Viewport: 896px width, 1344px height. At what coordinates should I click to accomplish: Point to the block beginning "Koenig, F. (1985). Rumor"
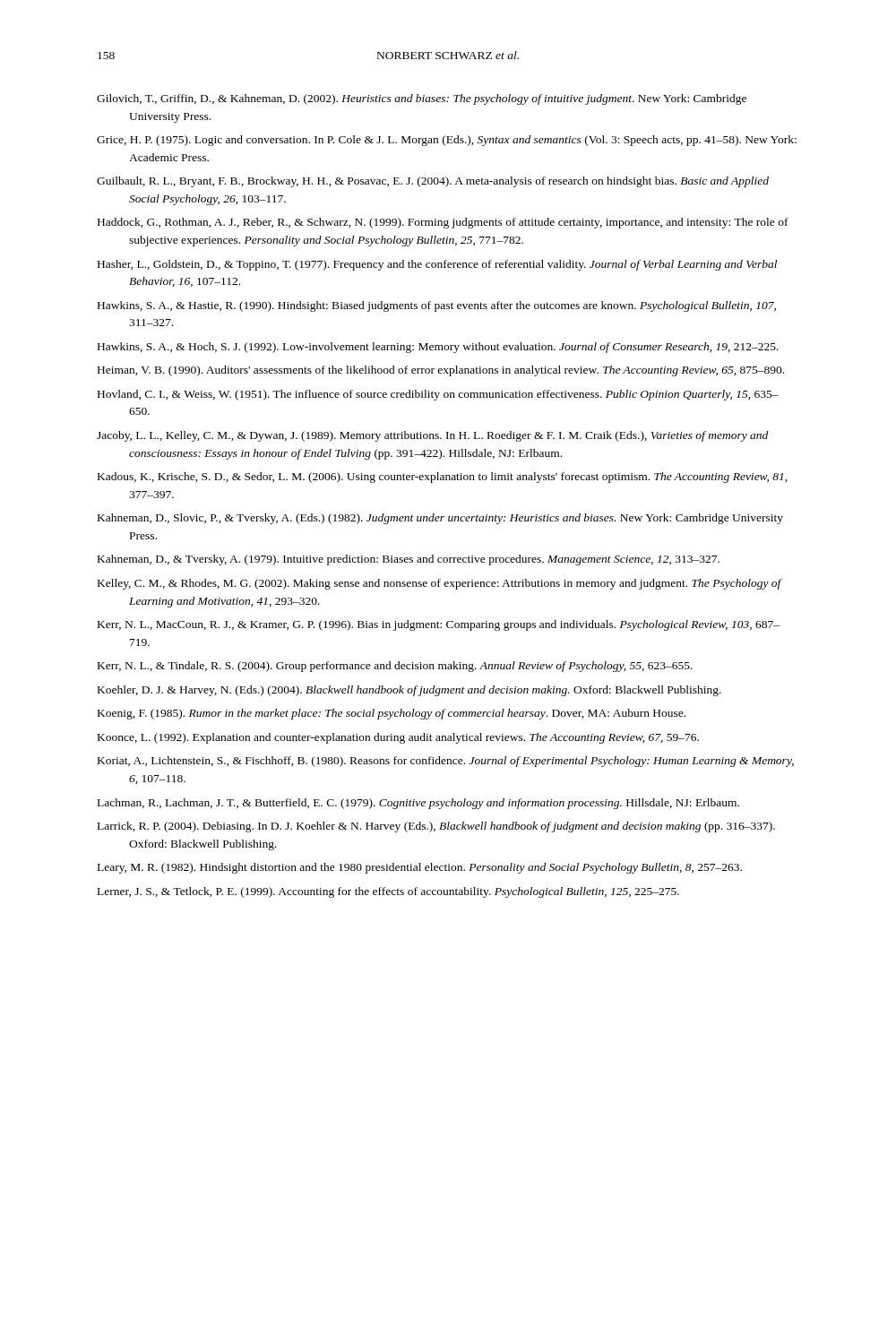[392, 713]
